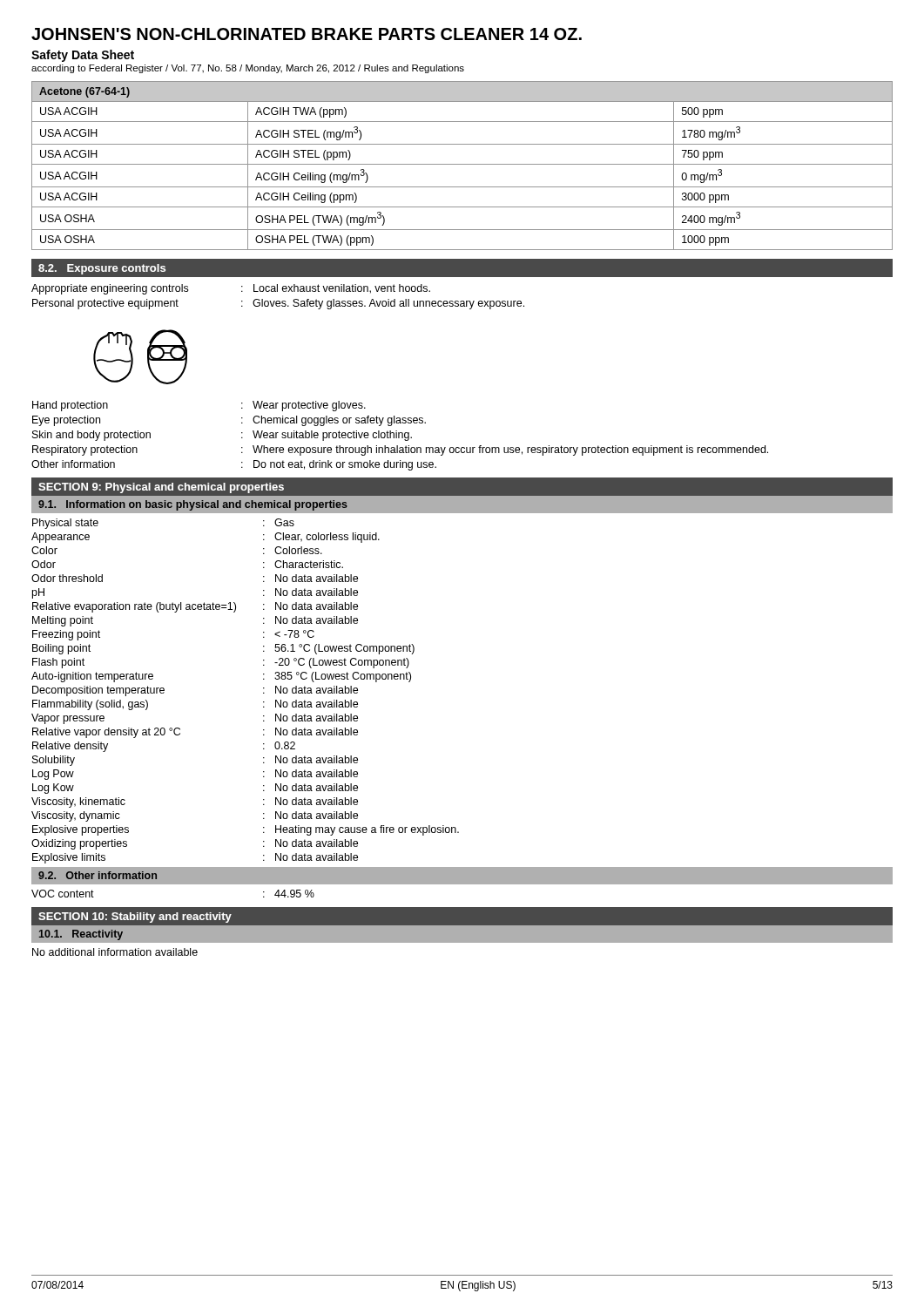This screenshot has width=924, height=1307.
Task: Locate the region starting "pH : No data available"
Action: [195, 593]
